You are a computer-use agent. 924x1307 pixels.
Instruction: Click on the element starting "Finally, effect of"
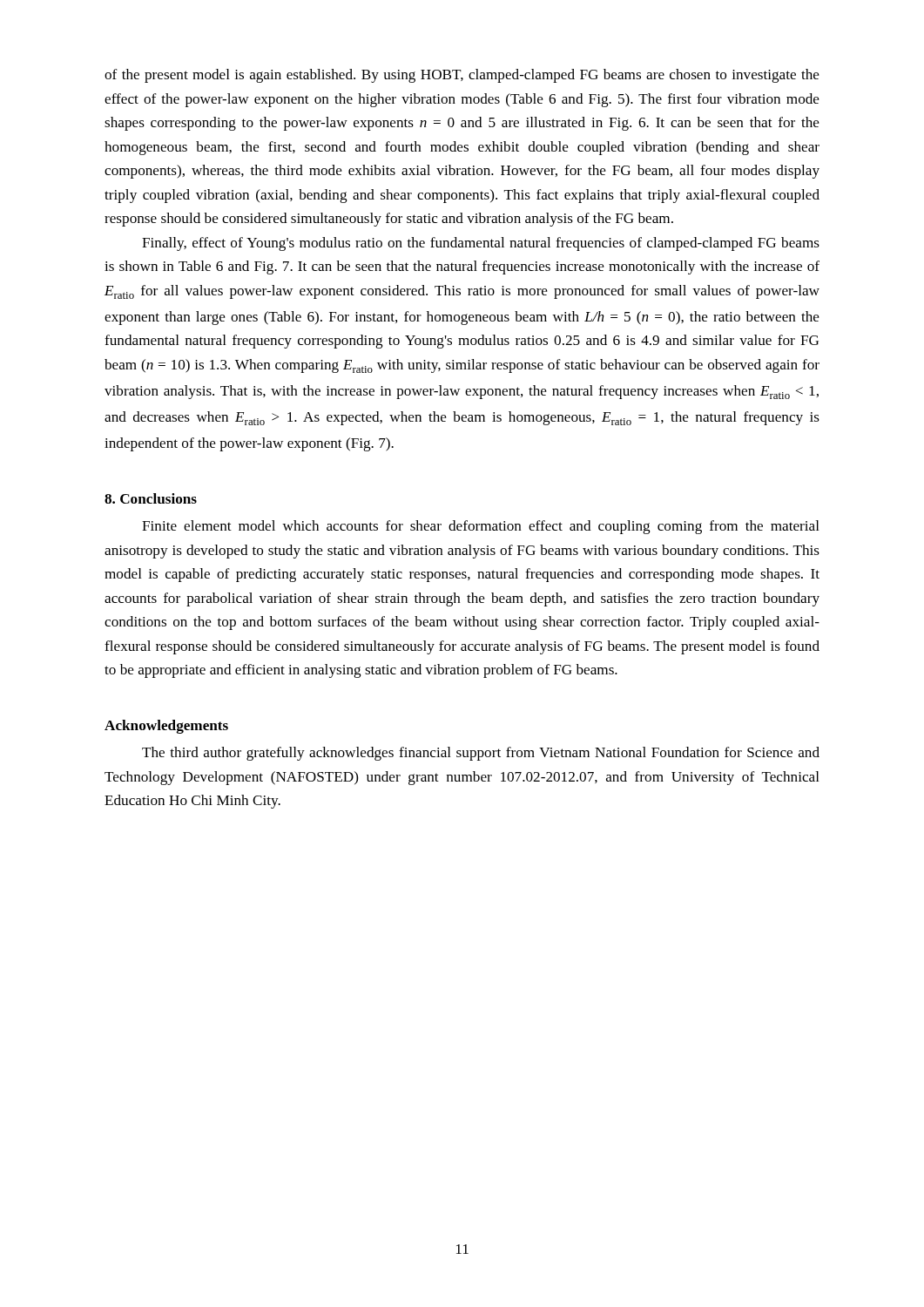pos(462,343)
